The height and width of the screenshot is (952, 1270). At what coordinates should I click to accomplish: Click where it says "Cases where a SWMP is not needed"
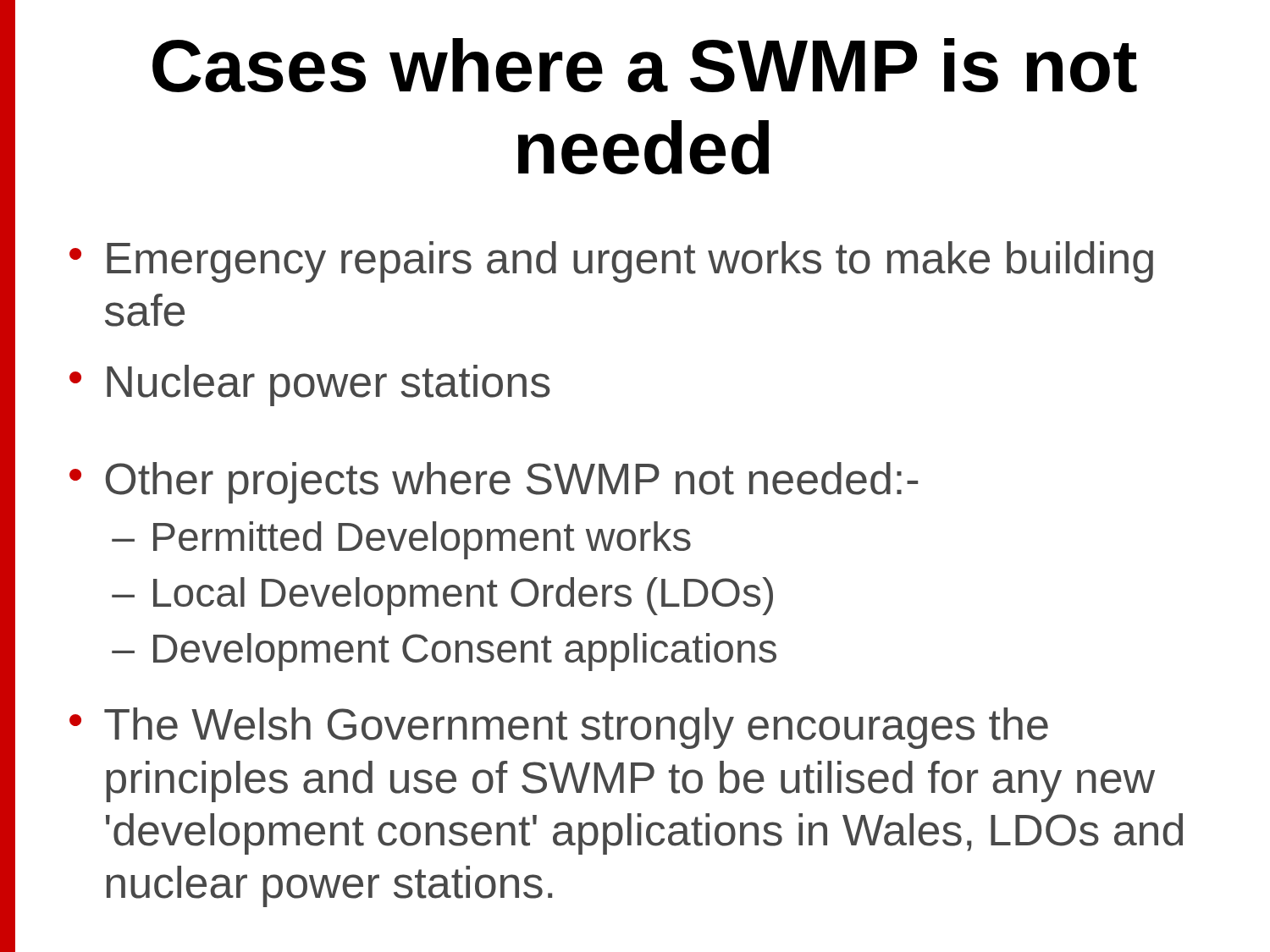pyautogui.click(x=643, y=107)
